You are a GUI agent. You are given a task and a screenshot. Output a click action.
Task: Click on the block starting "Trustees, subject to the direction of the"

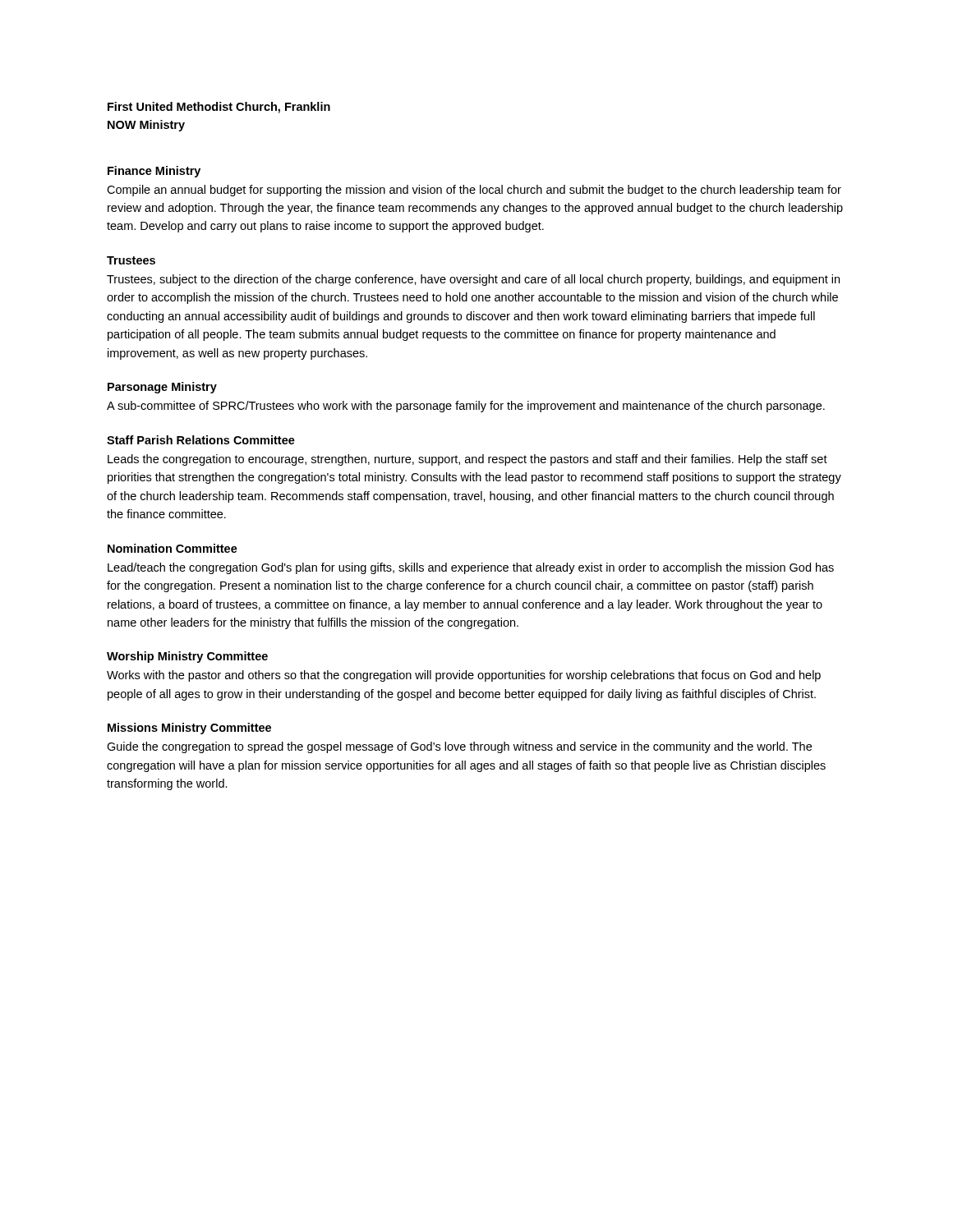click(476, 316)
